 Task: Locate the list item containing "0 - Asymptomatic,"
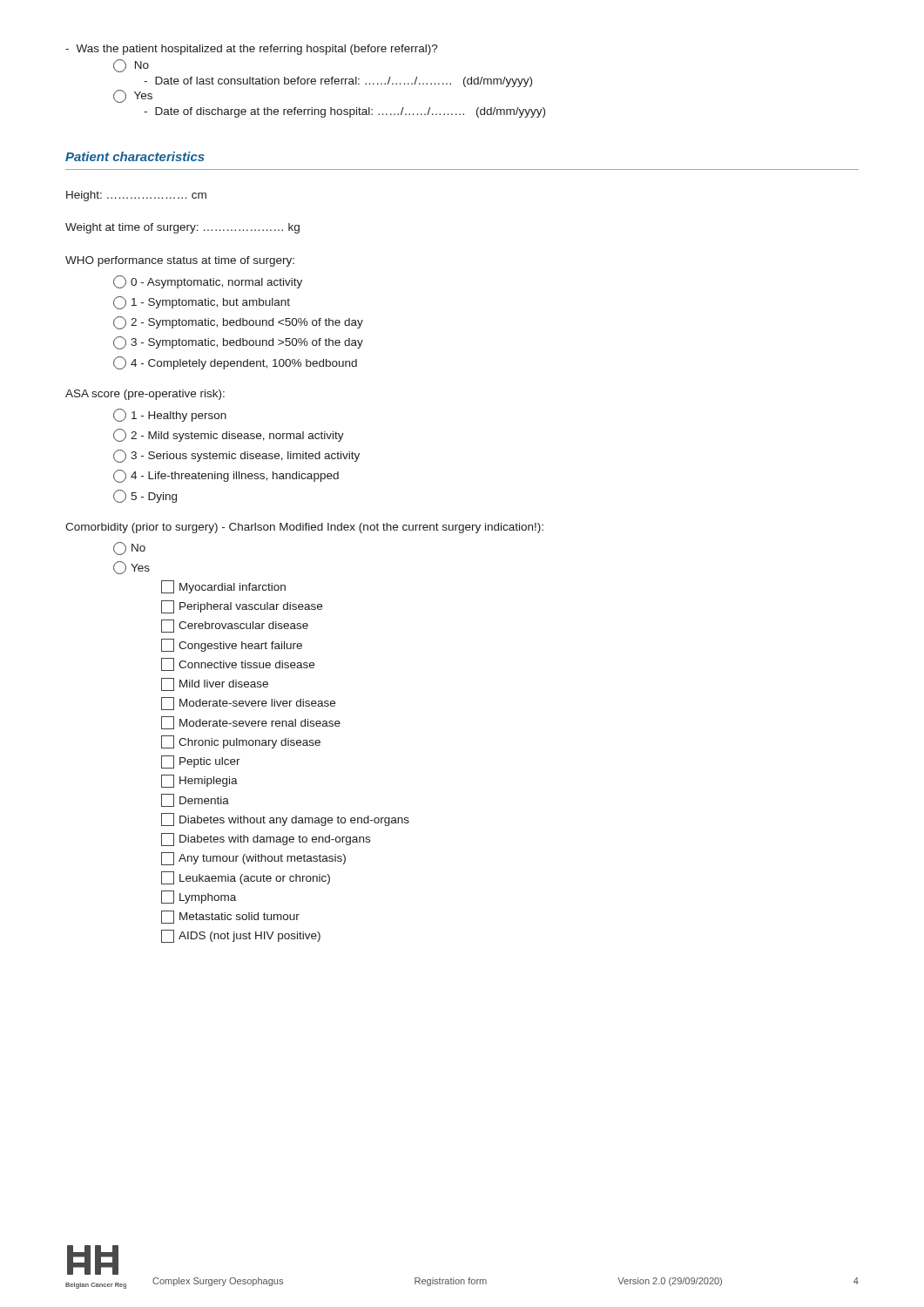208,282
